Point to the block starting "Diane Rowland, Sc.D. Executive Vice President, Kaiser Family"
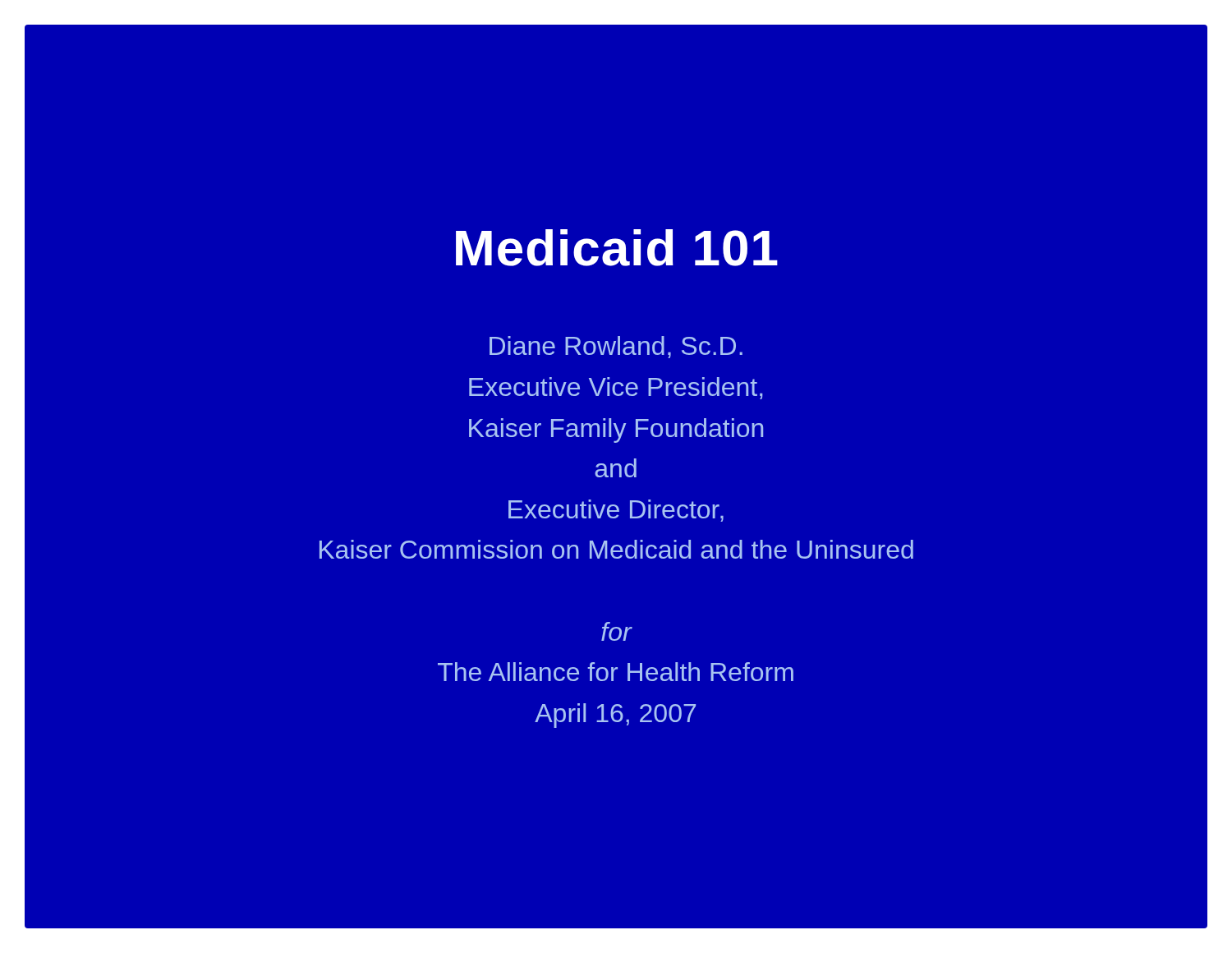 pos(616,449)
